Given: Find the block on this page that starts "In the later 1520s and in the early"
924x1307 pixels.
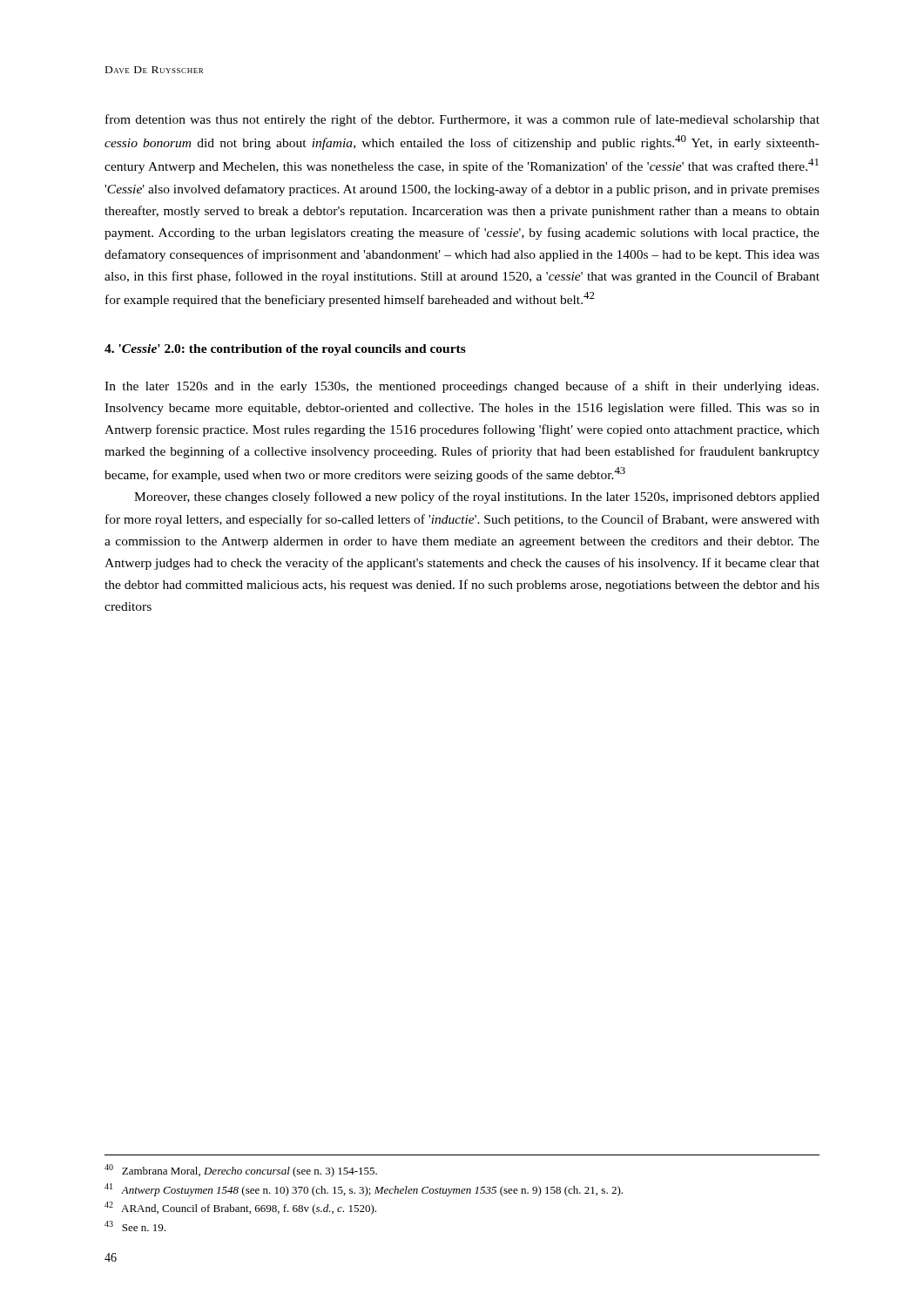Looking at the screenshot, I should [462, 496].
